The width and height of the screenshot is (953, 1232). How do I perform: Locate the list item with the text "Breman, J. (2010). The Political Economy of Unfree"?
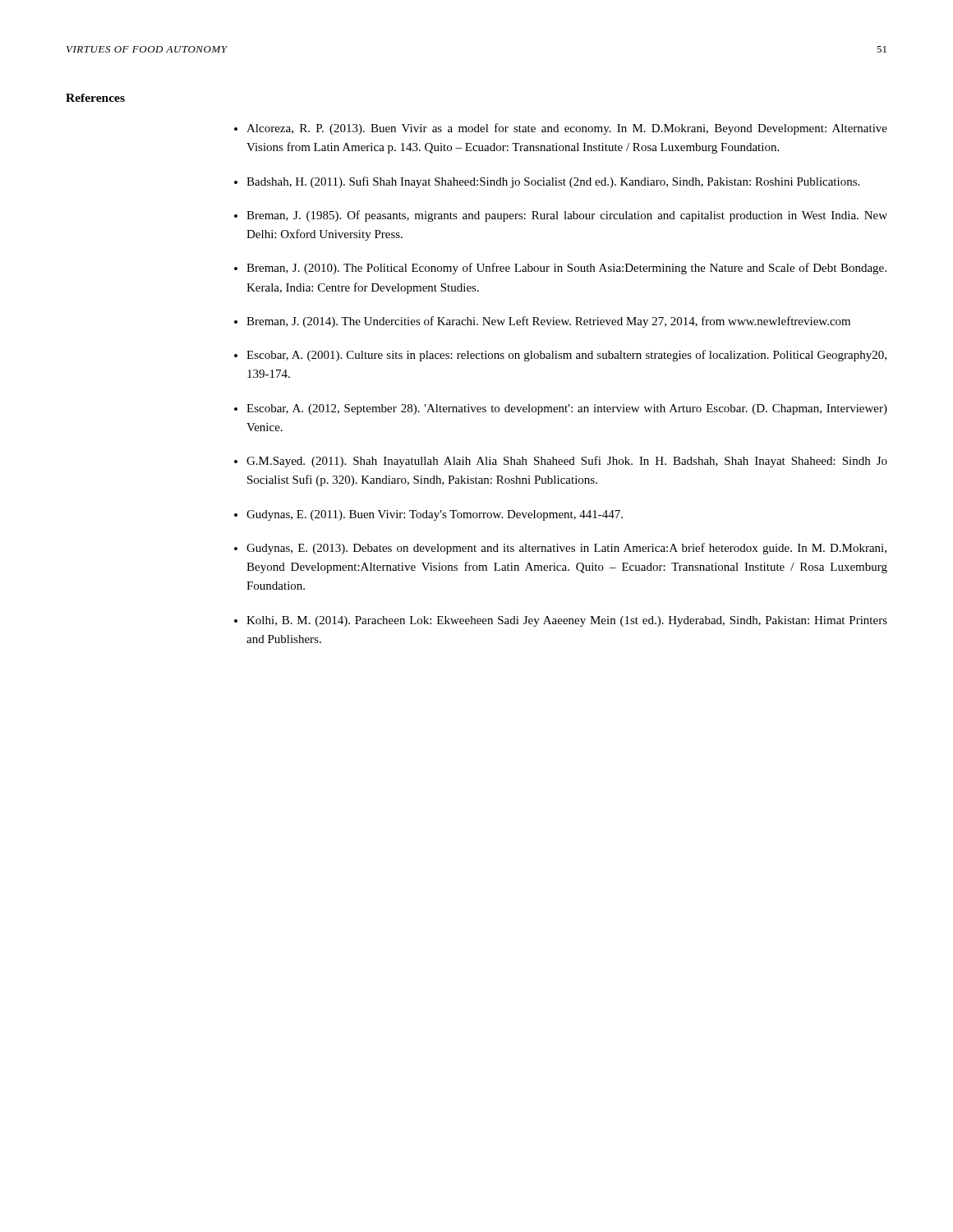tap(567, 278)
